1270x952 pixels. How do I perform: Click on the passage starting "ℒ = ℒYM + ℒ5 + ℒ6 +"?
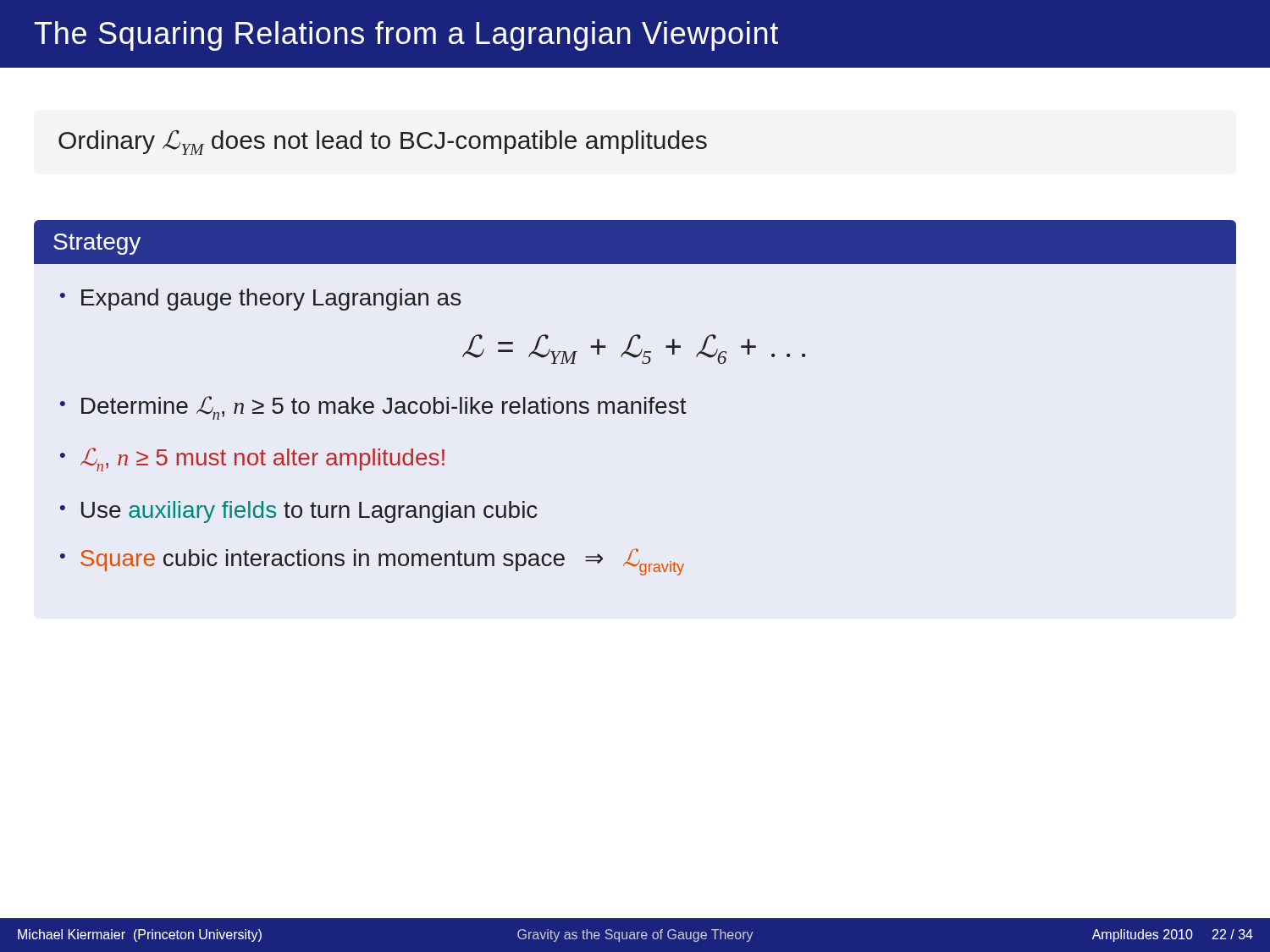(635, 349)
